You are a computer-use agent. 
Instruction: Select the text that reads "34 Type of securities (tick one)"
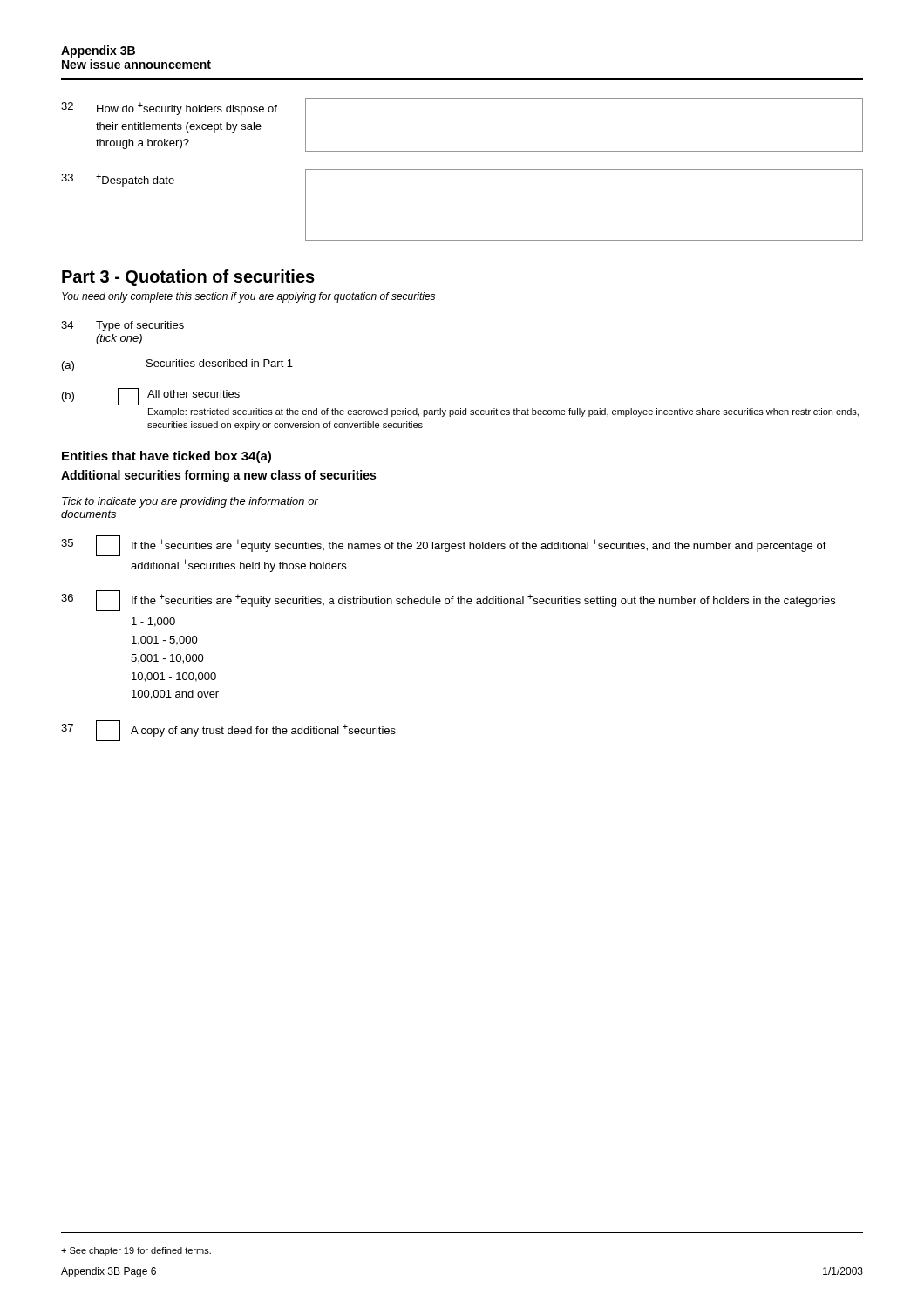[122, 326]
